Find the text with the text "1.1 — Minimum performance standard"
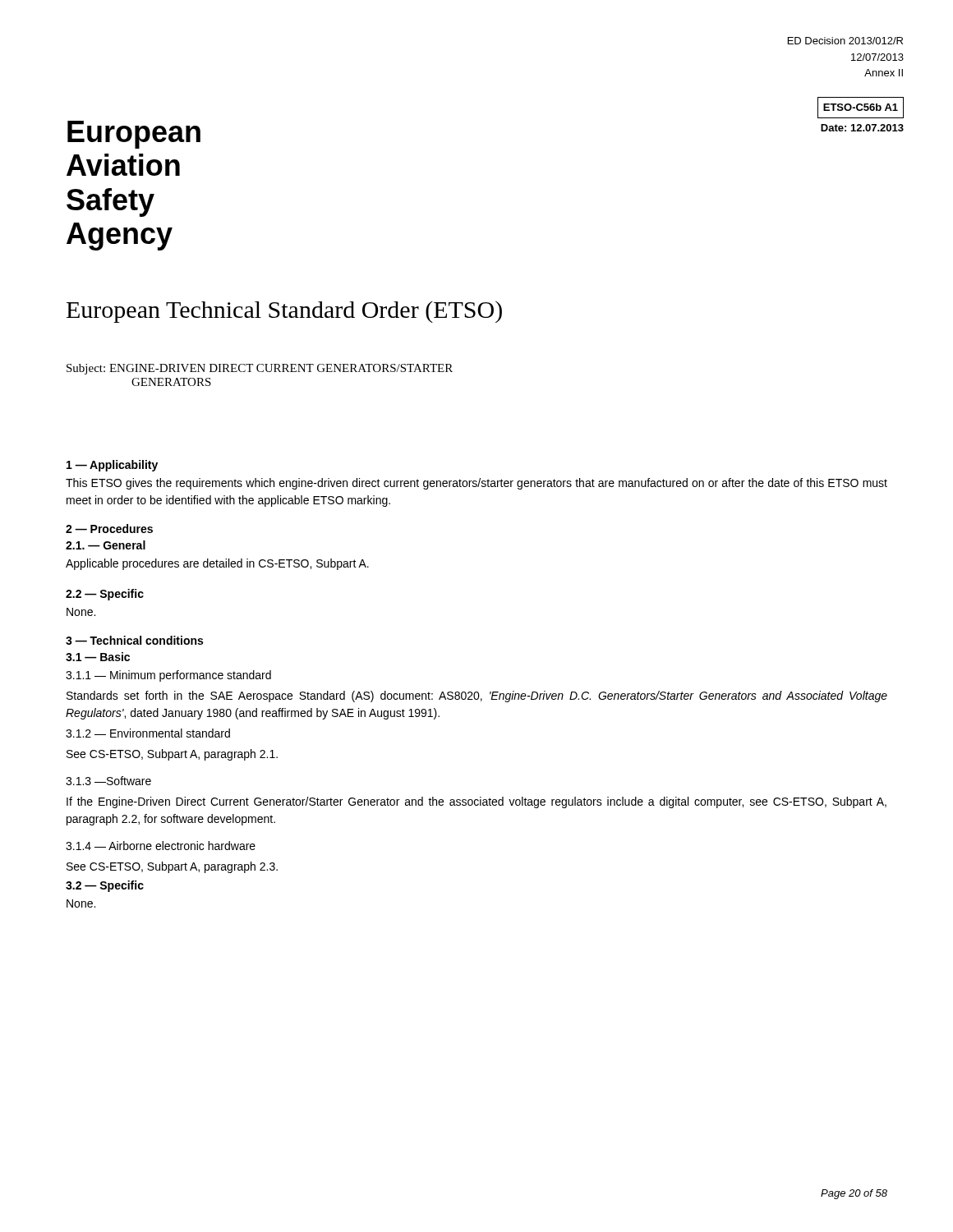The height and width of the screenshot is (1232, 953). point(169,675)
